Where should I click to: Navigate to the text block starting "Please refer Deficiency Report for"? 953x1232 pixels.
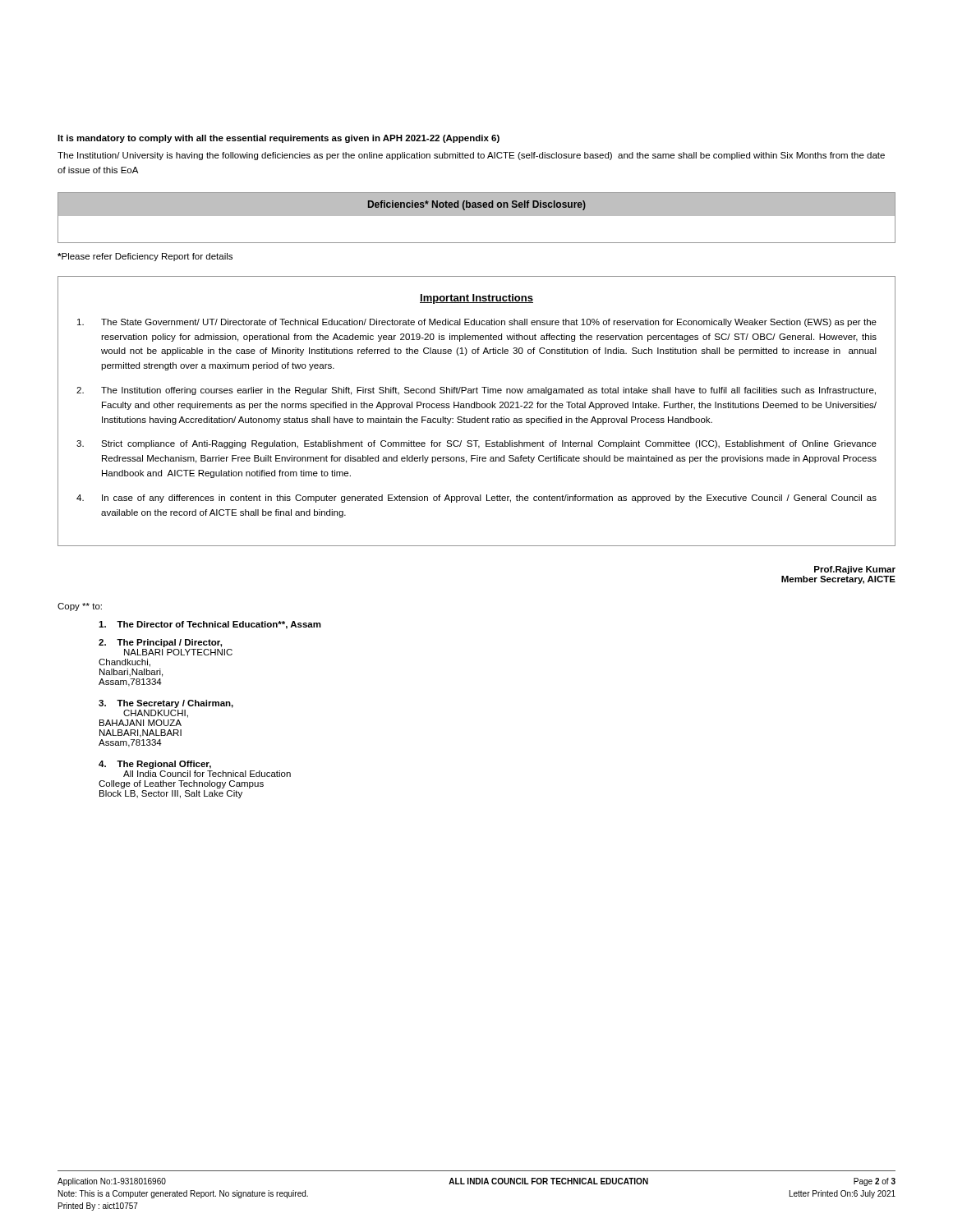click(145, 256)
